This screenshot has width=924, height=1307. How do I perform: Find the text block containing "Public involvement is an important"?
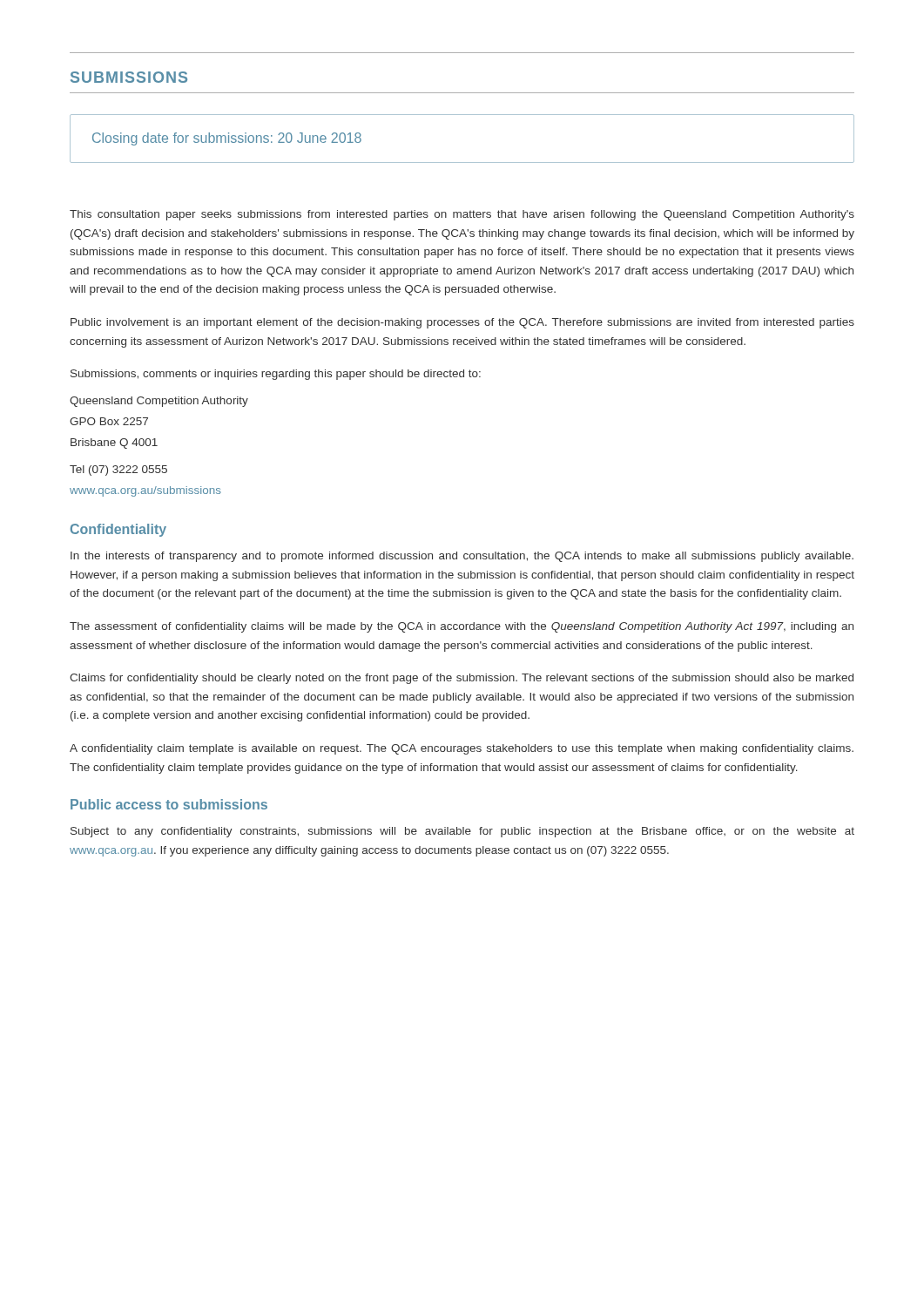[x=462, y=332]
